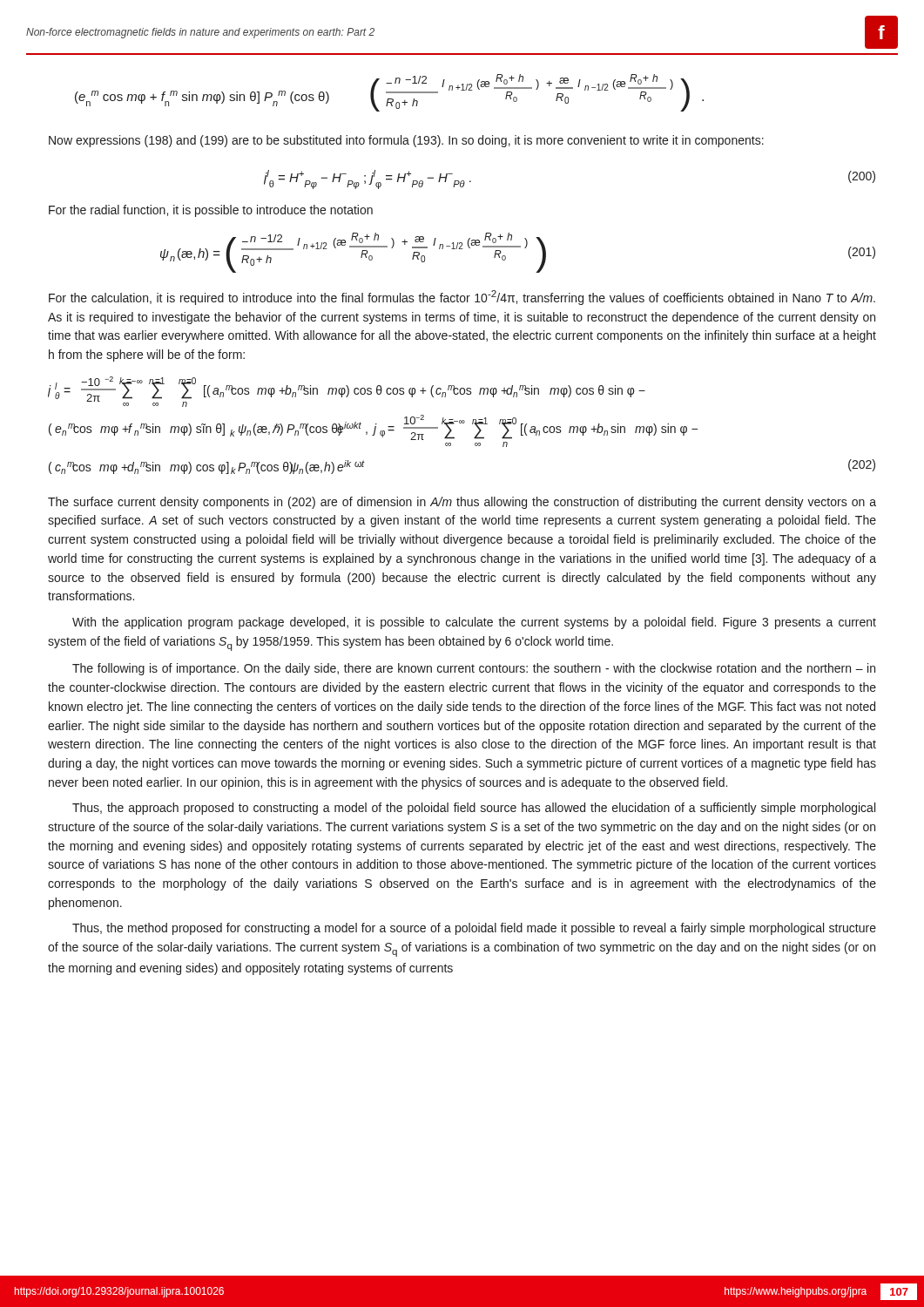Point to the element starting "j l θ"

click(462, 428)
